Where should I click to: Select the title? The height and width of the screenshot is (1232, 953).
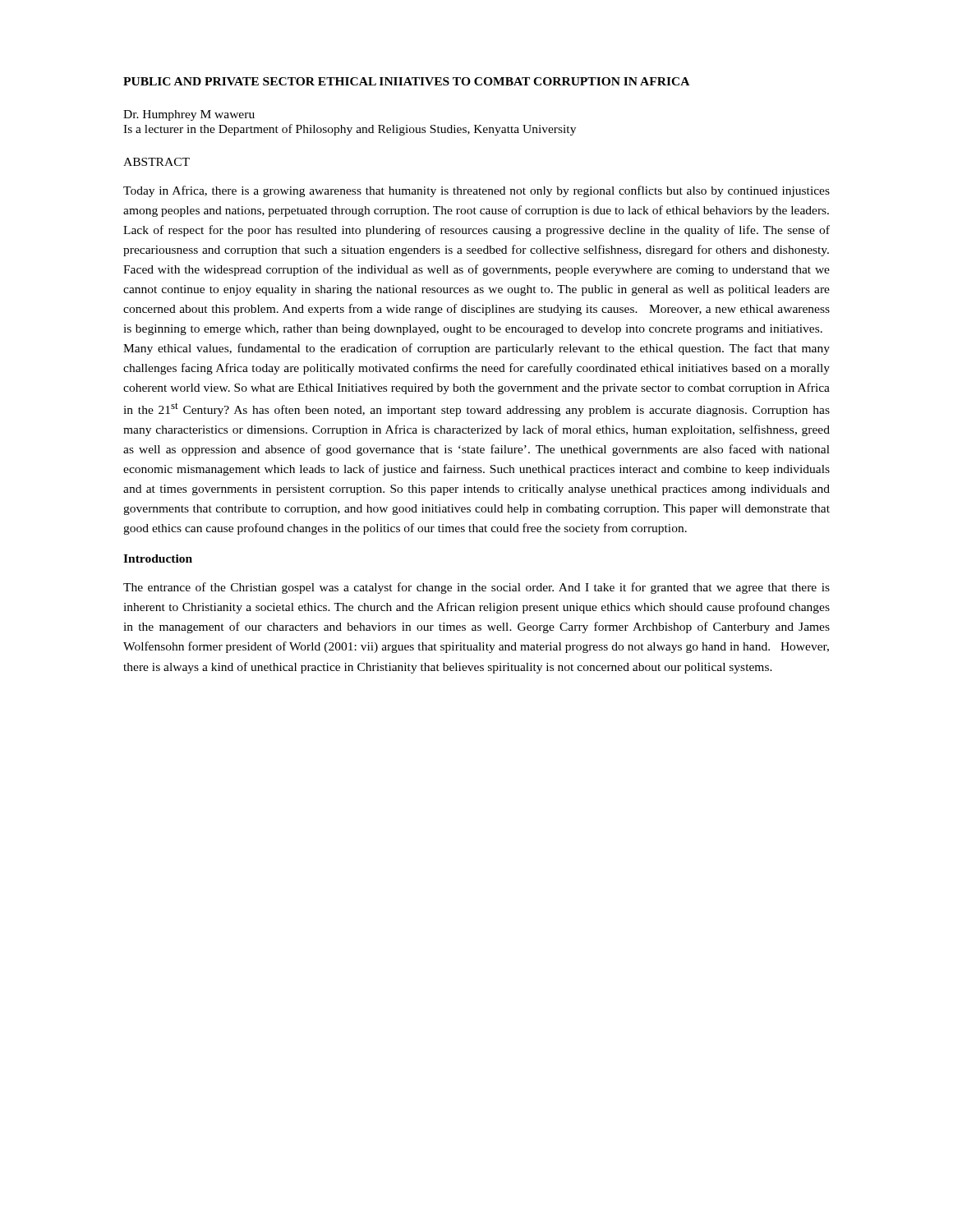(406, 81)
